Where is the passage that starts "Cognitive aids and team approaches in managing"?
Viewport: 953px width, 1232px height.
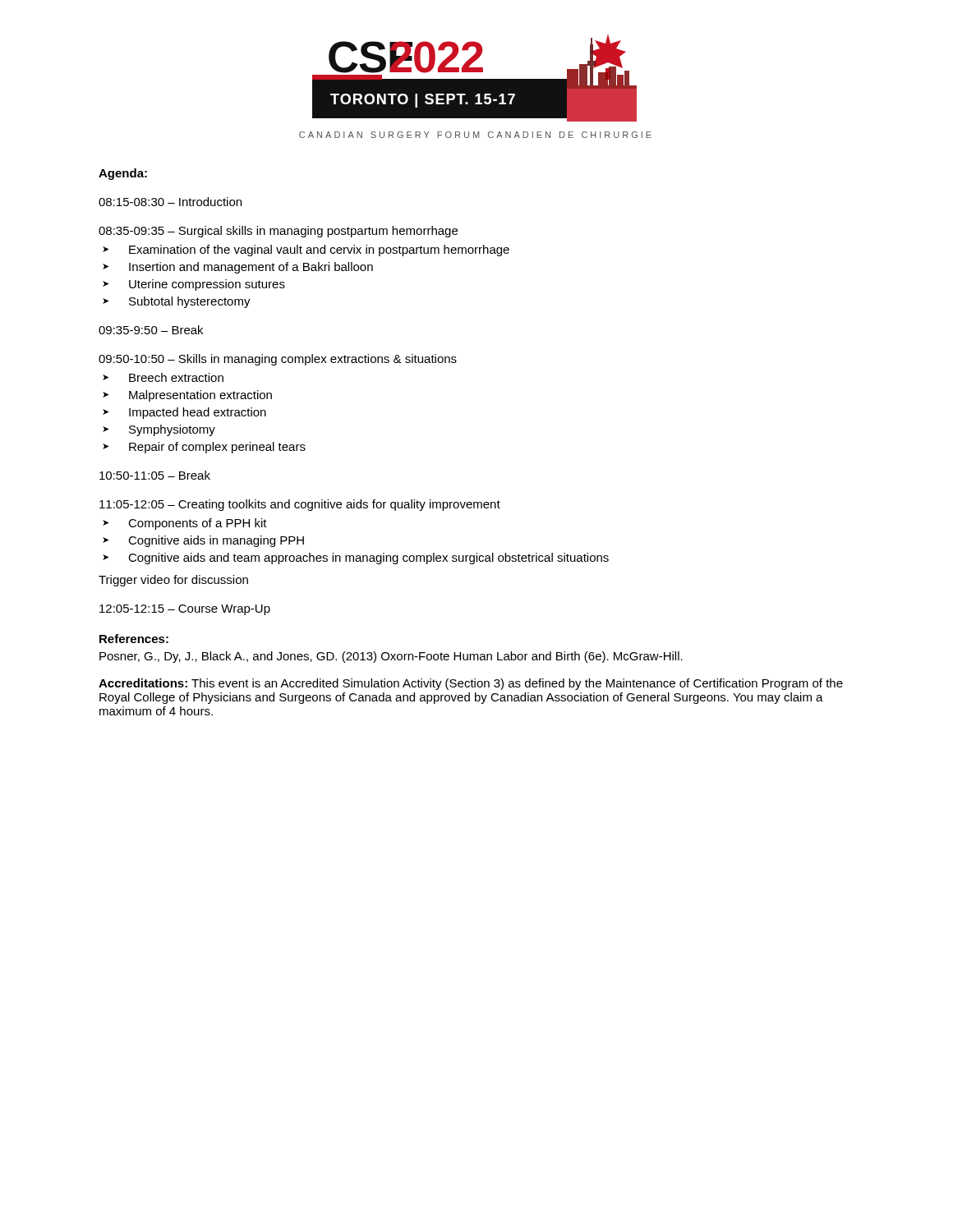[369, 557]
